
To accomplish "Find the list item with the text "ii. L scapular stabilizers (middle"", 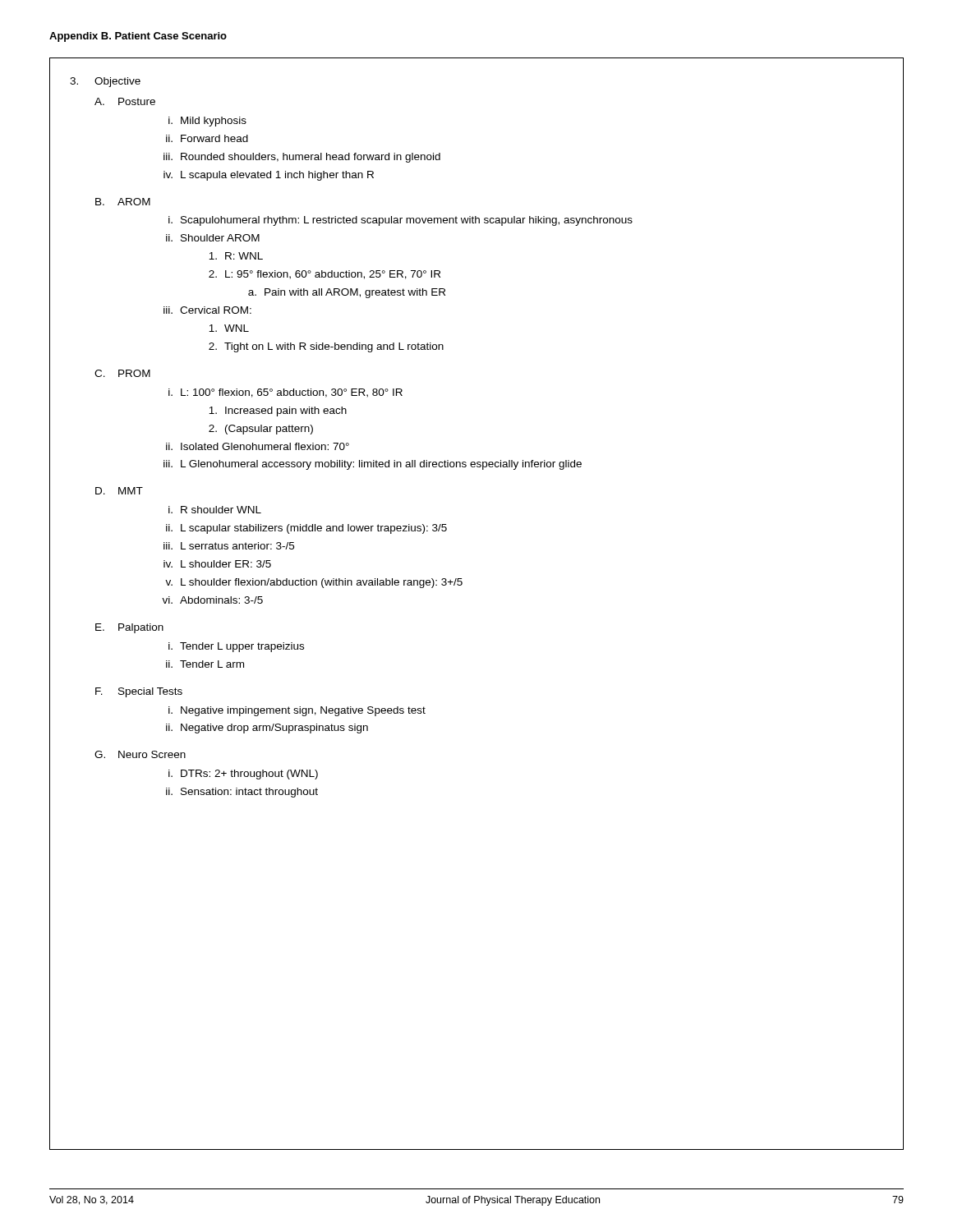I will click(306, 529).
